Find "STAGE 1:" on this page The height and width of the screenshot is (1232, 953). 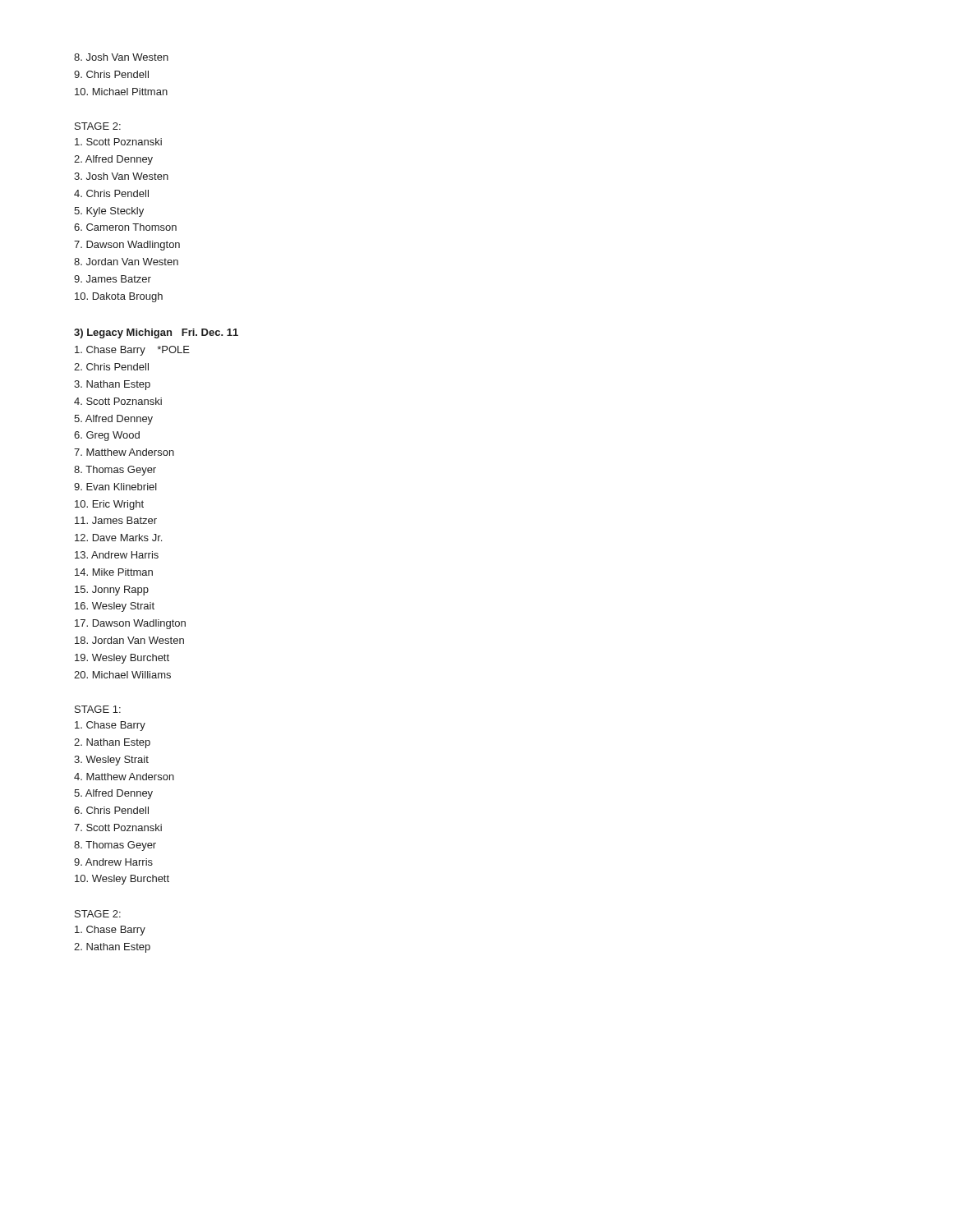tap(98, 710)
